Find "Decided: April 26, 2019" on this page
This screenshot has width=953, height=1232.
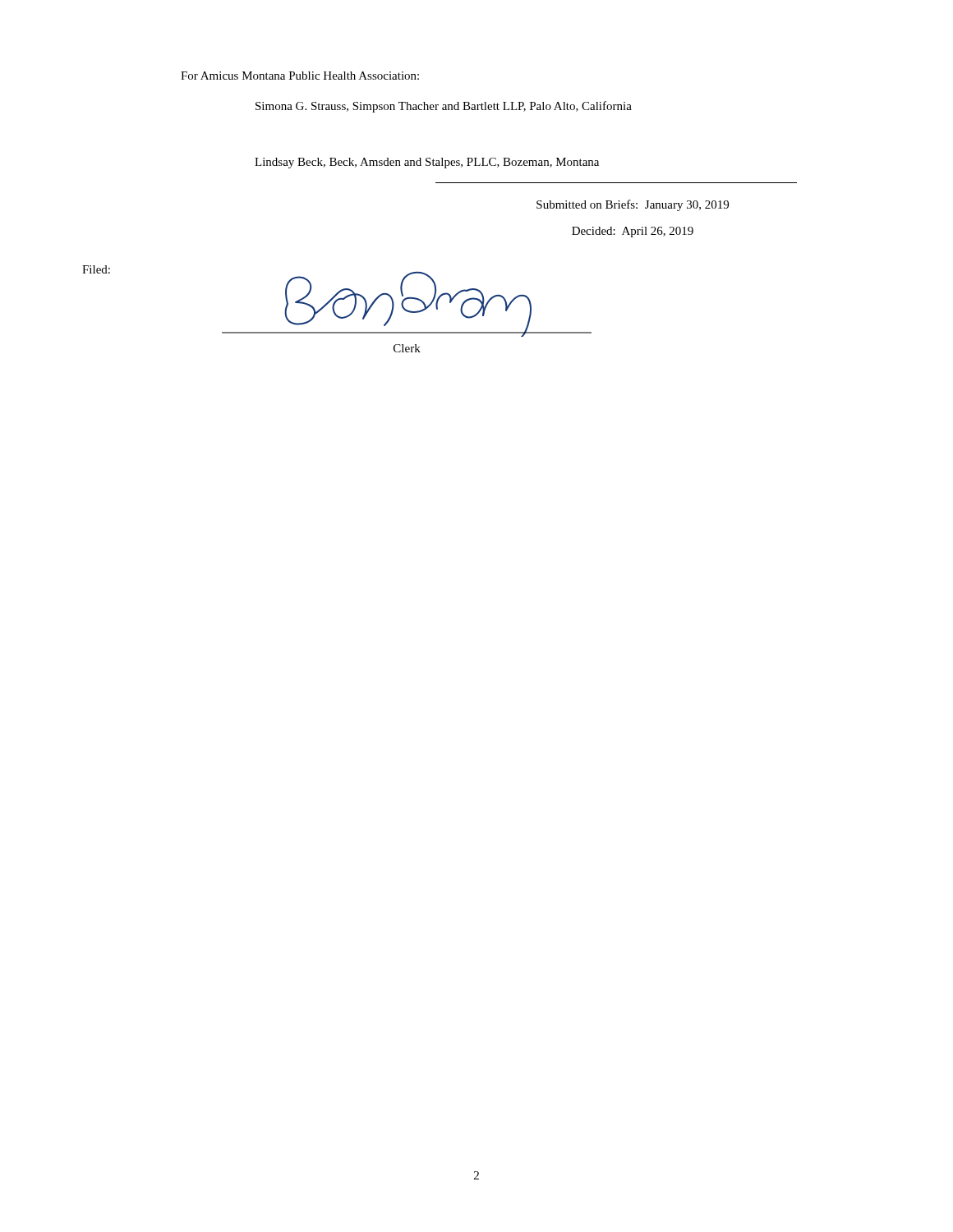click(x=633, y=231)
